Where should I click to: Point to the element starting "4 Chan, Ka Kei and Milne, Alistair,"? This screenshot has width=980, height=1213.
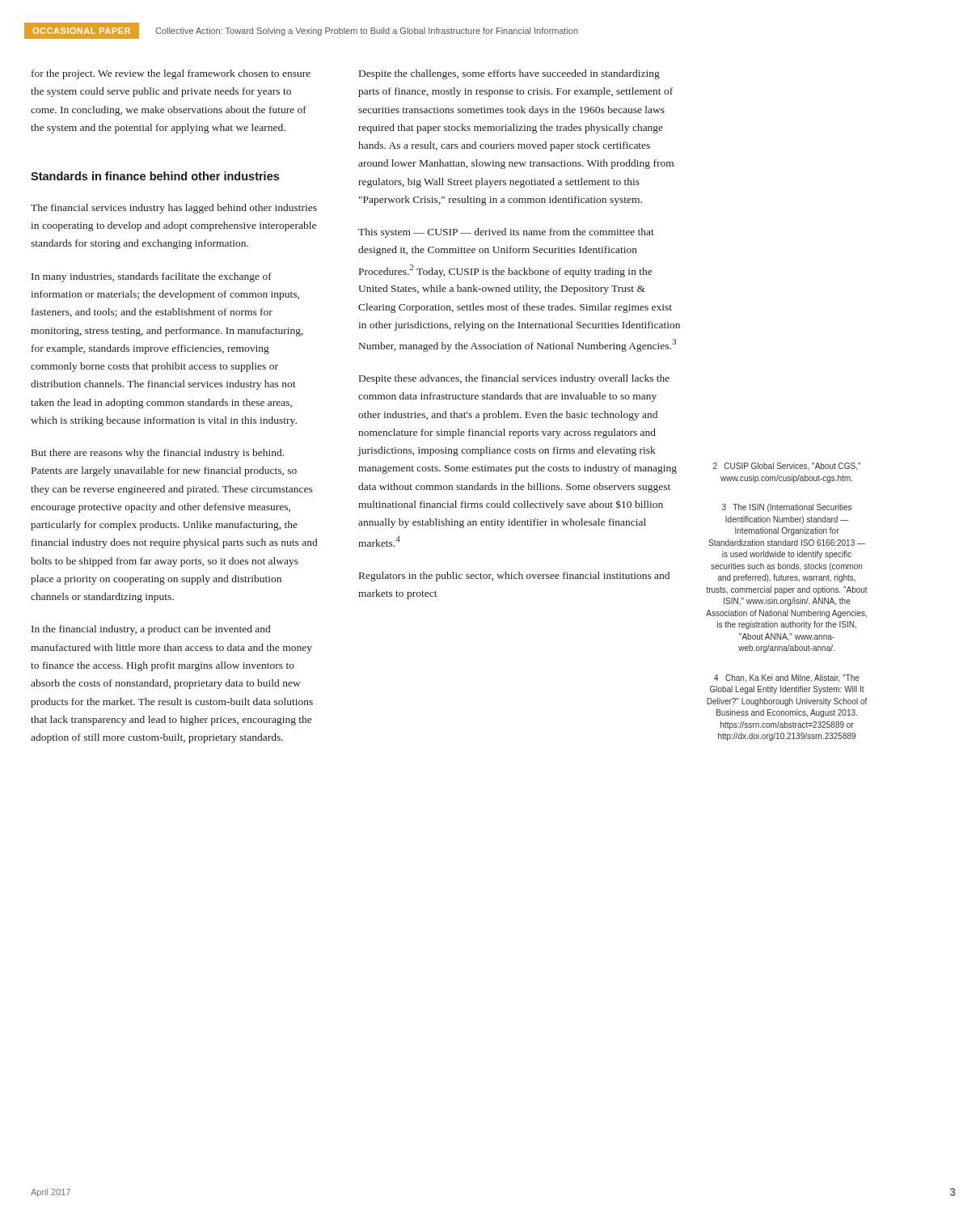[x=787, y=707]
